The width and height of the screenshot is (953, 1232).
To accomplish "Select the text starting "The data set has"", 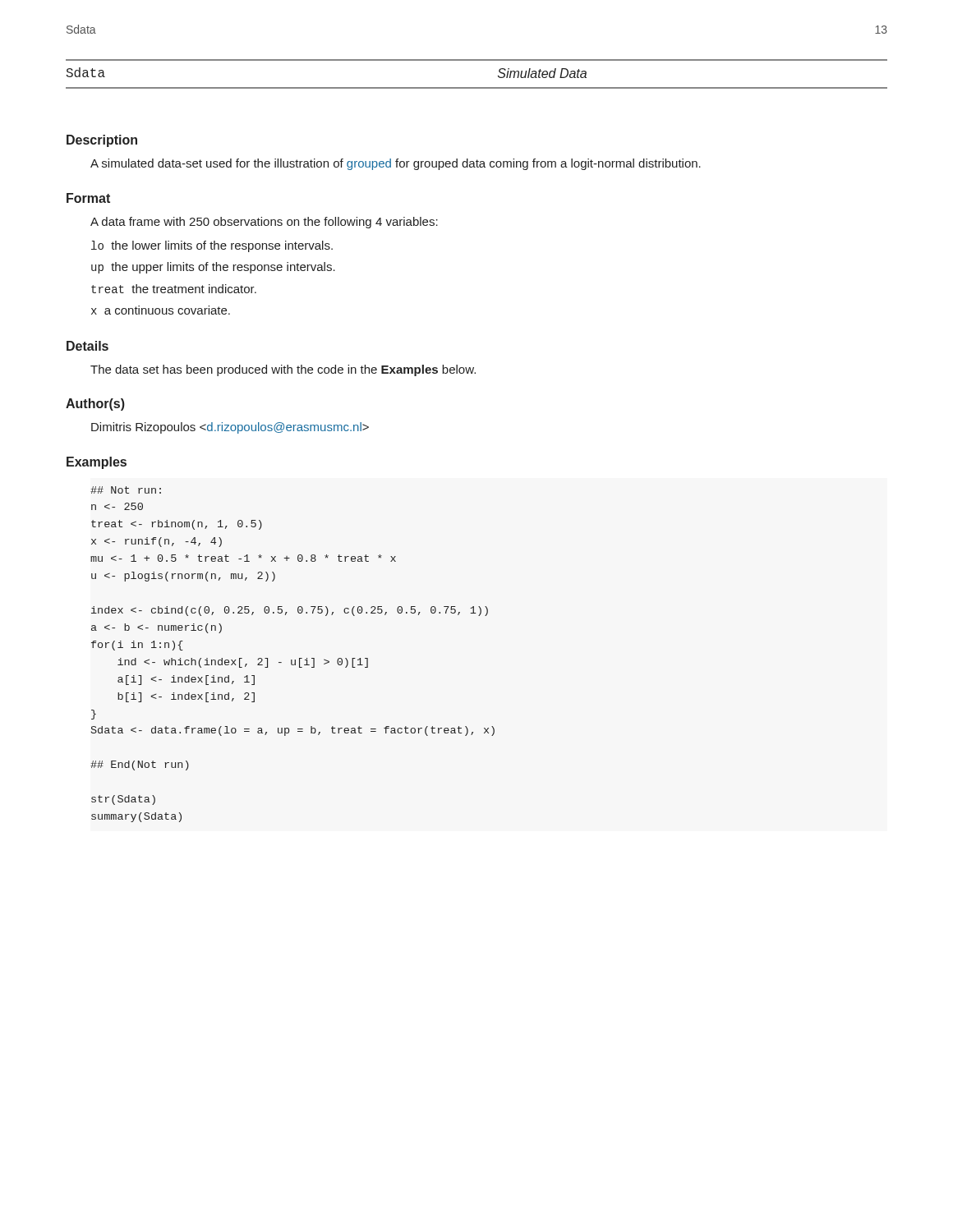I will click(284, 369).
